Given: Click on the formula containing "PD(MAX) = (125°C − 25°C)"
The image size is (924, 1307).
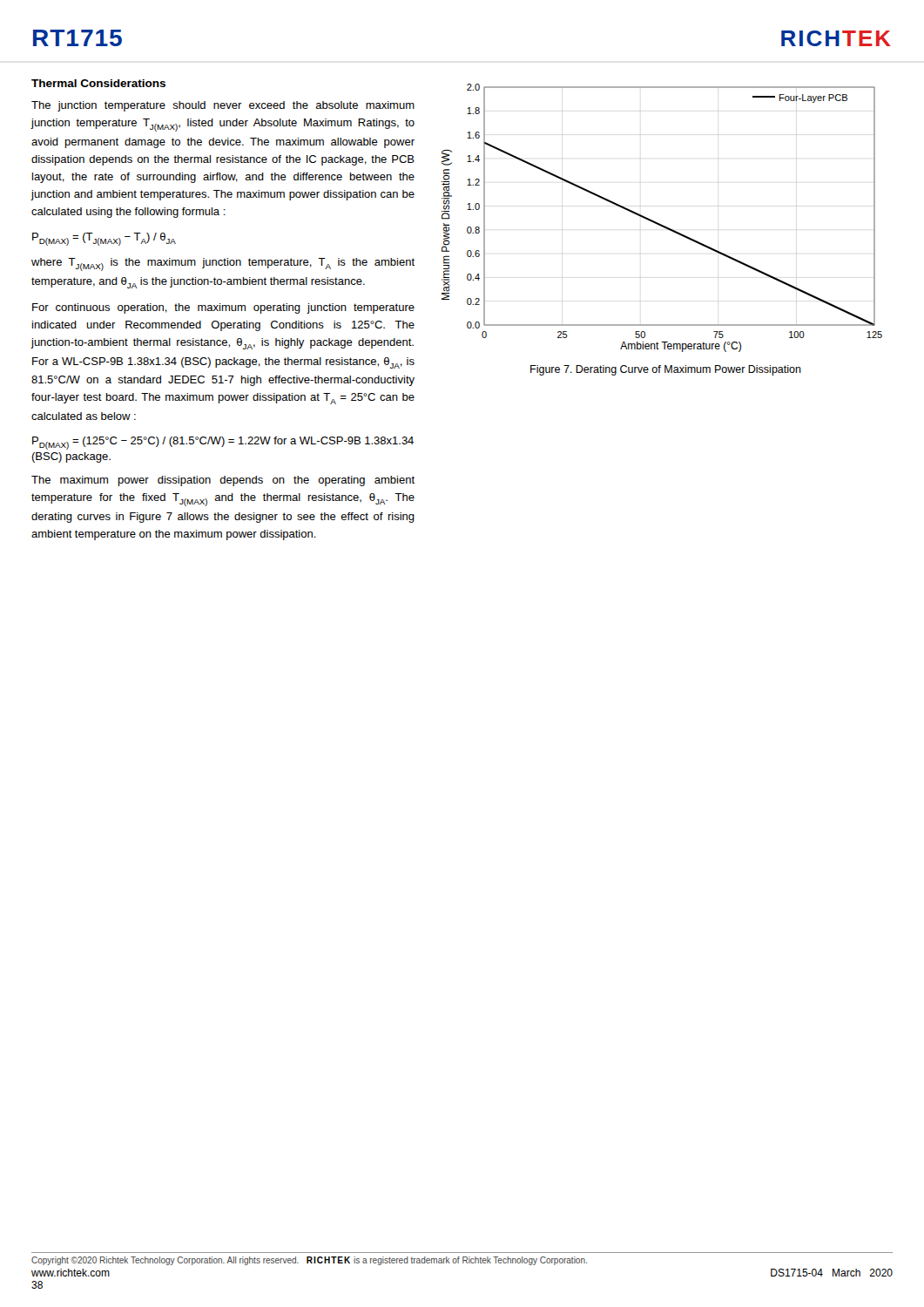Looking at the screenshot, I should coord(223,448).
